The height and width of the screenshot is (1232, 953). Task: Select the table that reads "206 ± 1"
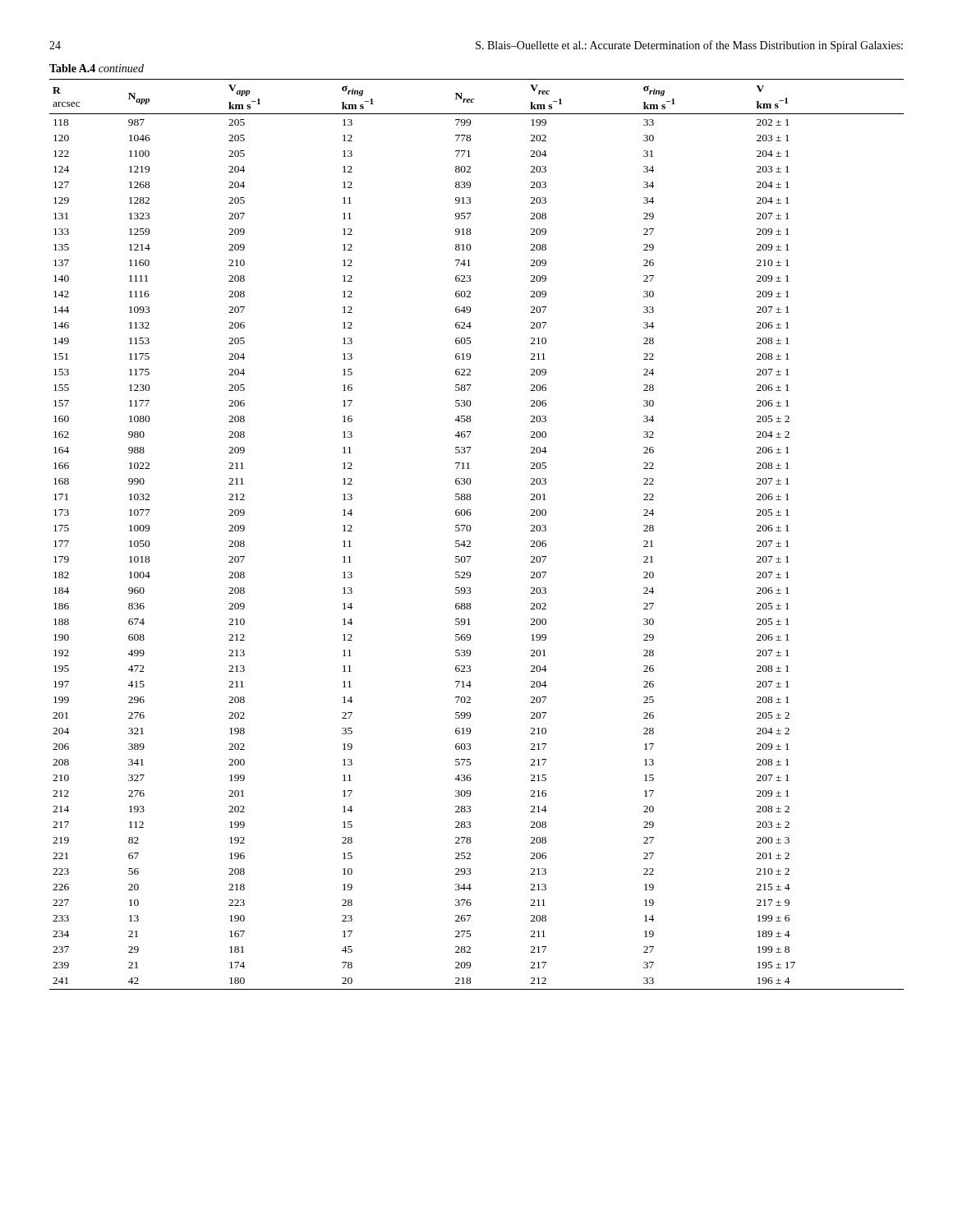(x=476, y=534)
